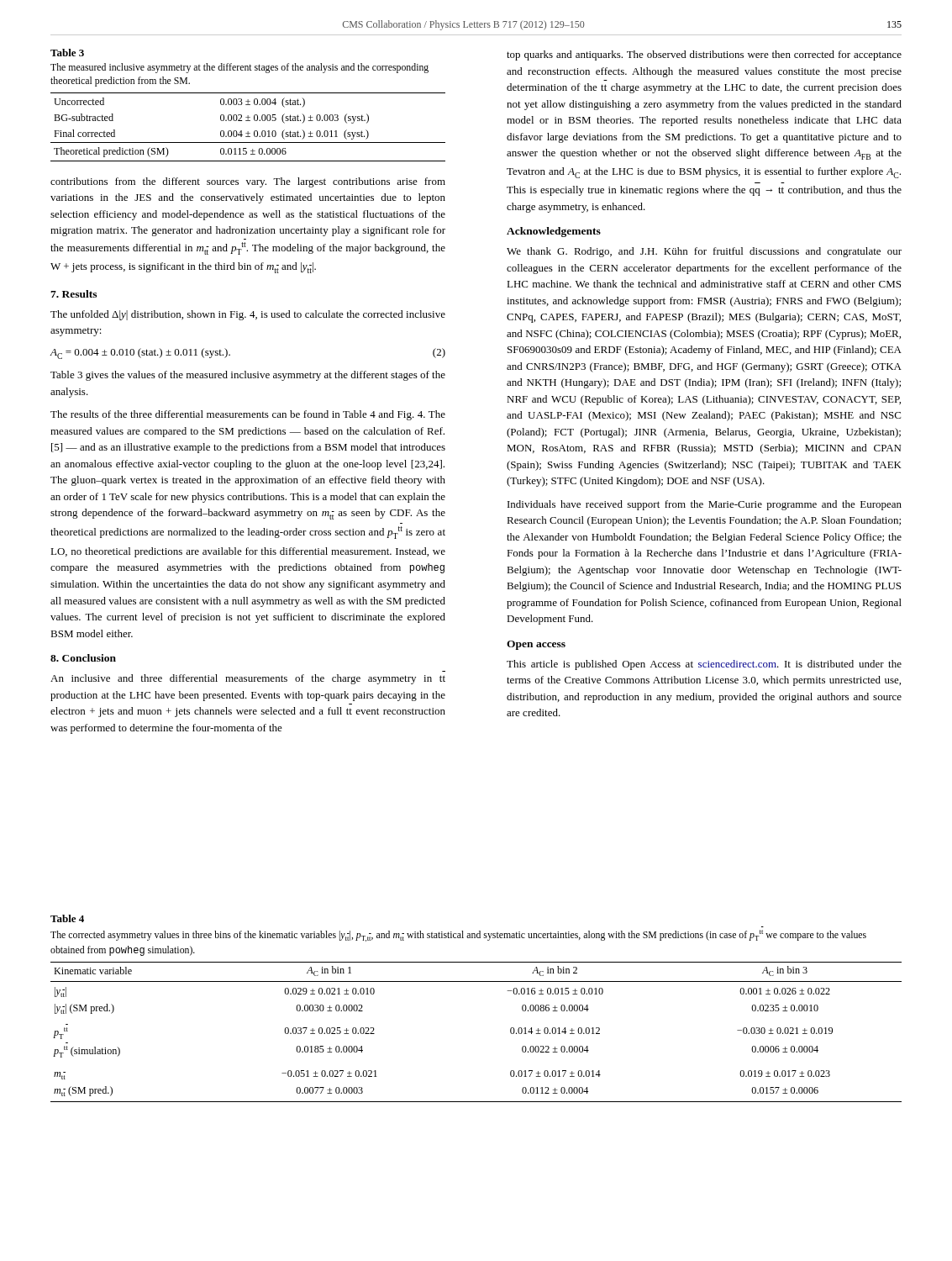This screenshot has width=952, height=1261.
Task: Find the block starting "Table 3 gives the"
Action: click(x=248, y=383)
